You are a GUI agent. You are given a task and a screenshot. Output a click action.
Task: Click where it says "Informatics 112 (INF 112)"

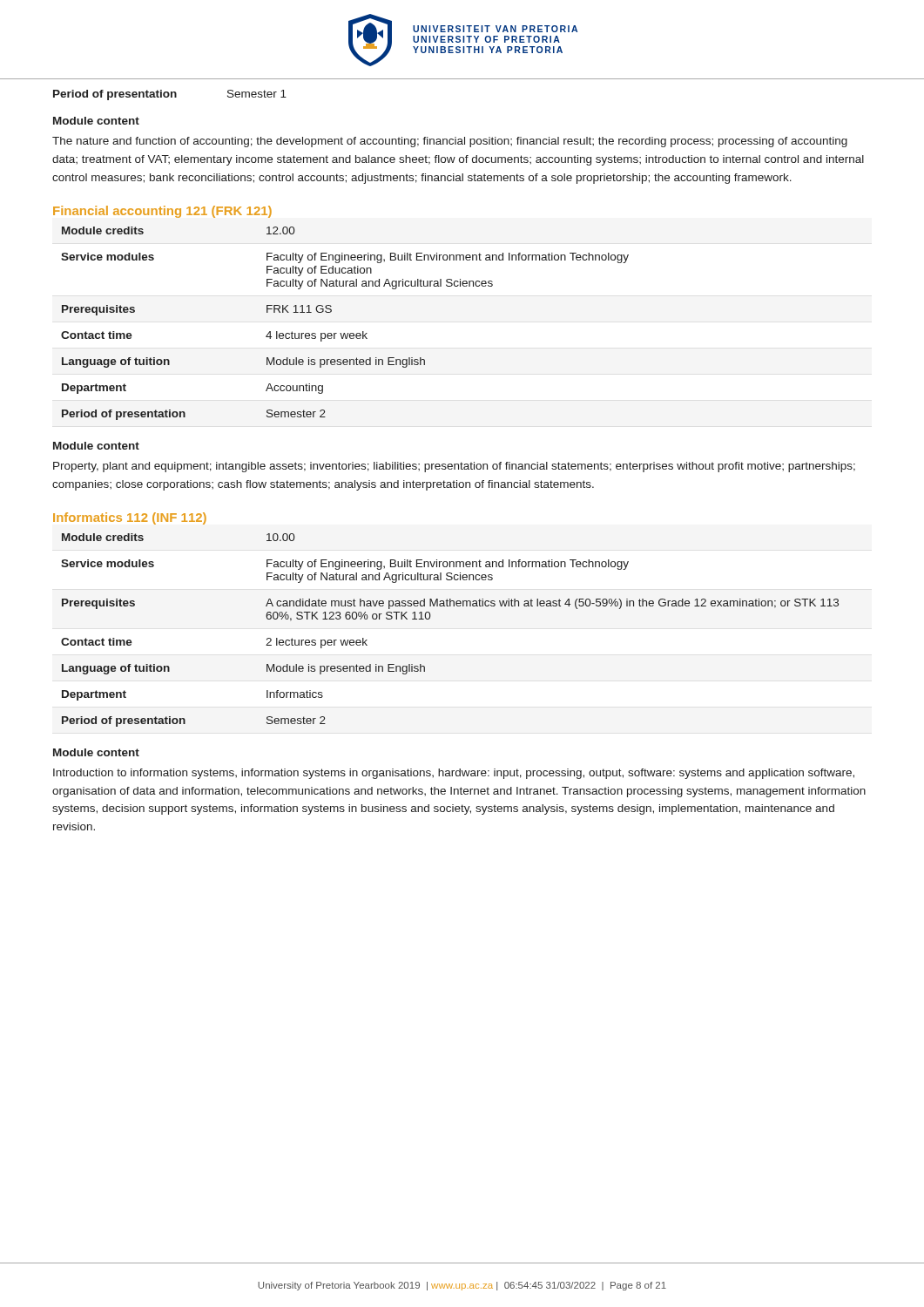(130, 517)
